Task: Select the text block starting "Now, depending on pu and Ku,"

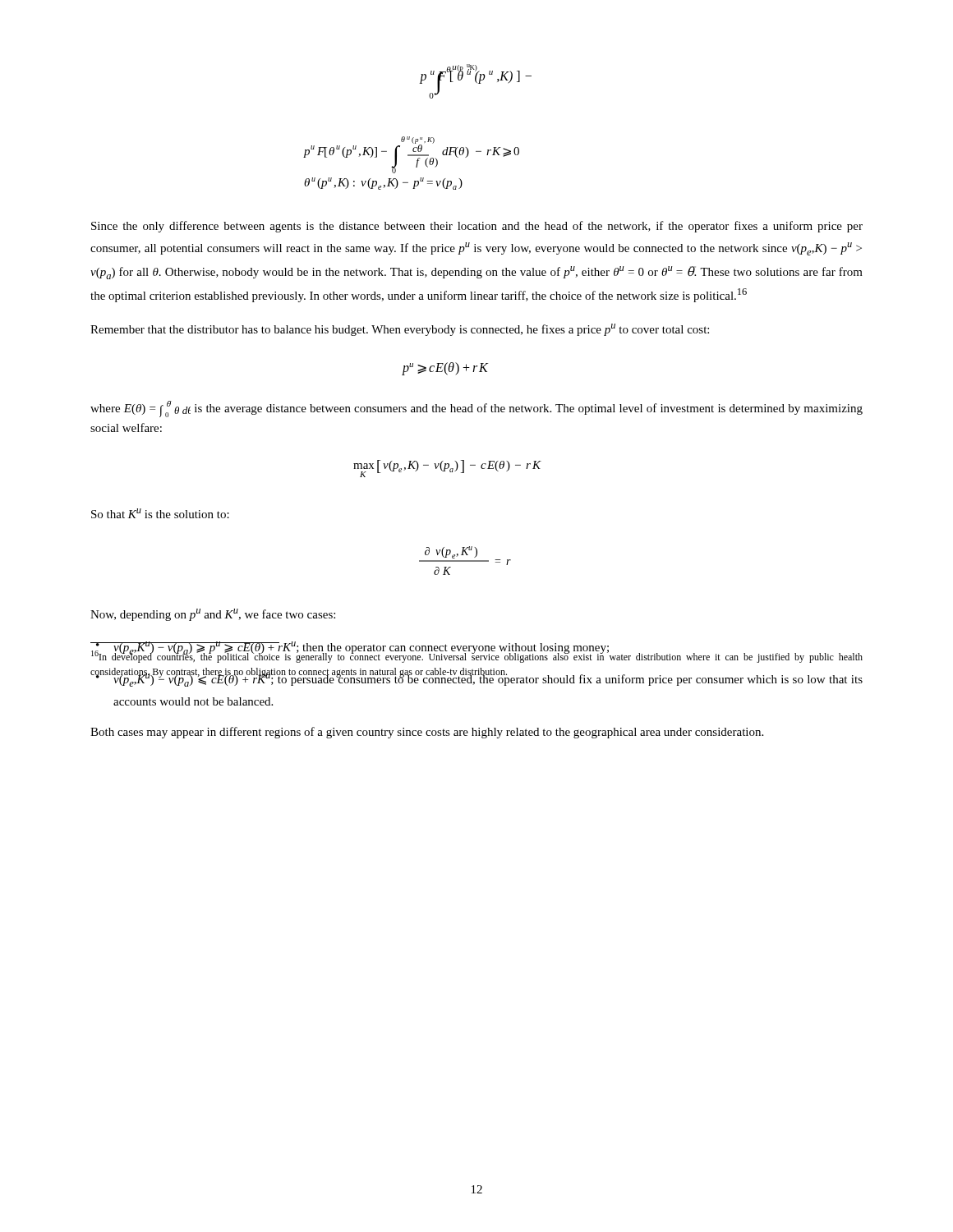Action: pyautogui.click(x=213, y=615)
